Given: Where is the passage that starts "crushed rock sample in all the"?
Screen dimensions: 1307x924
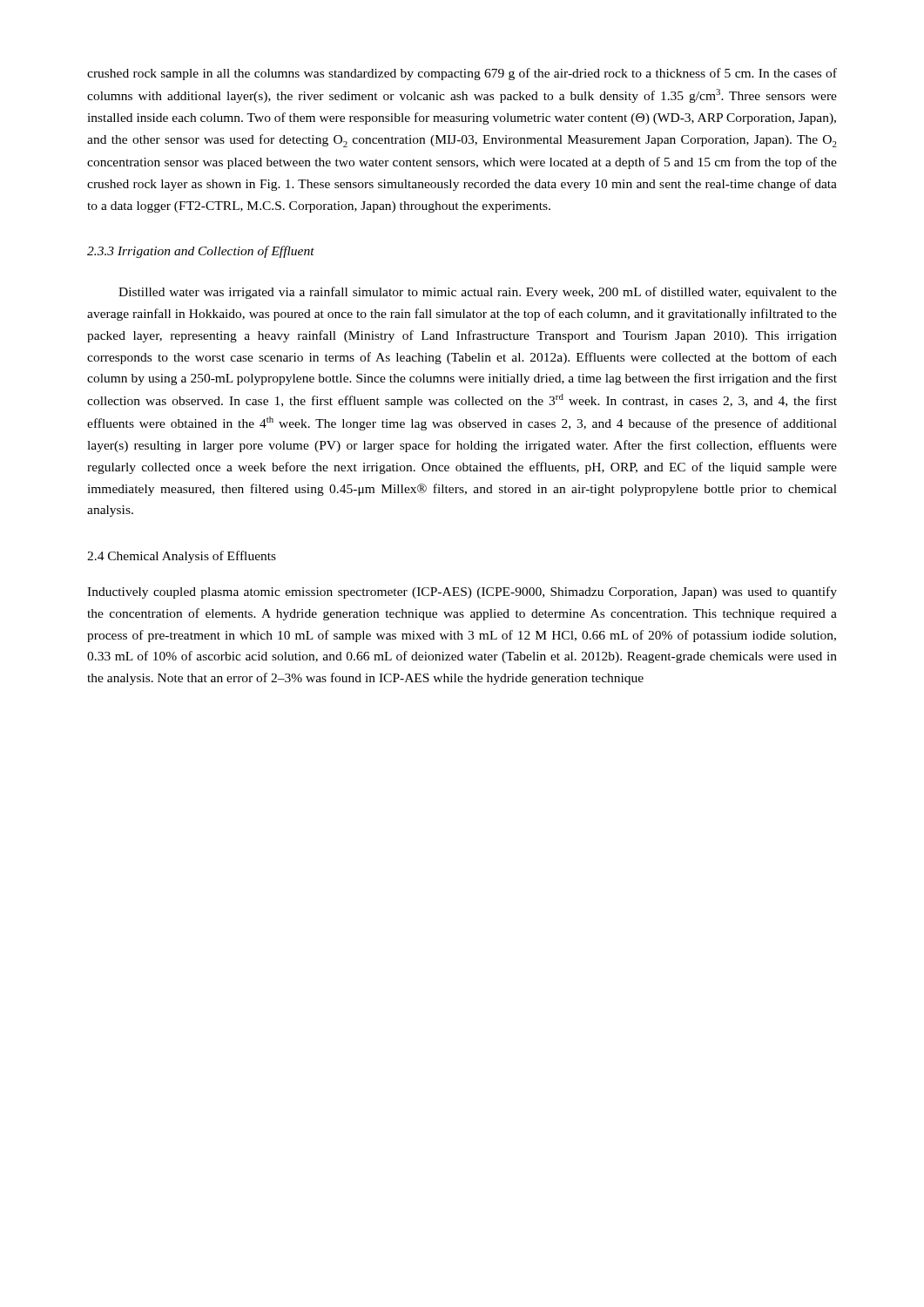Looking at the screenshot, I should point(462,140).
